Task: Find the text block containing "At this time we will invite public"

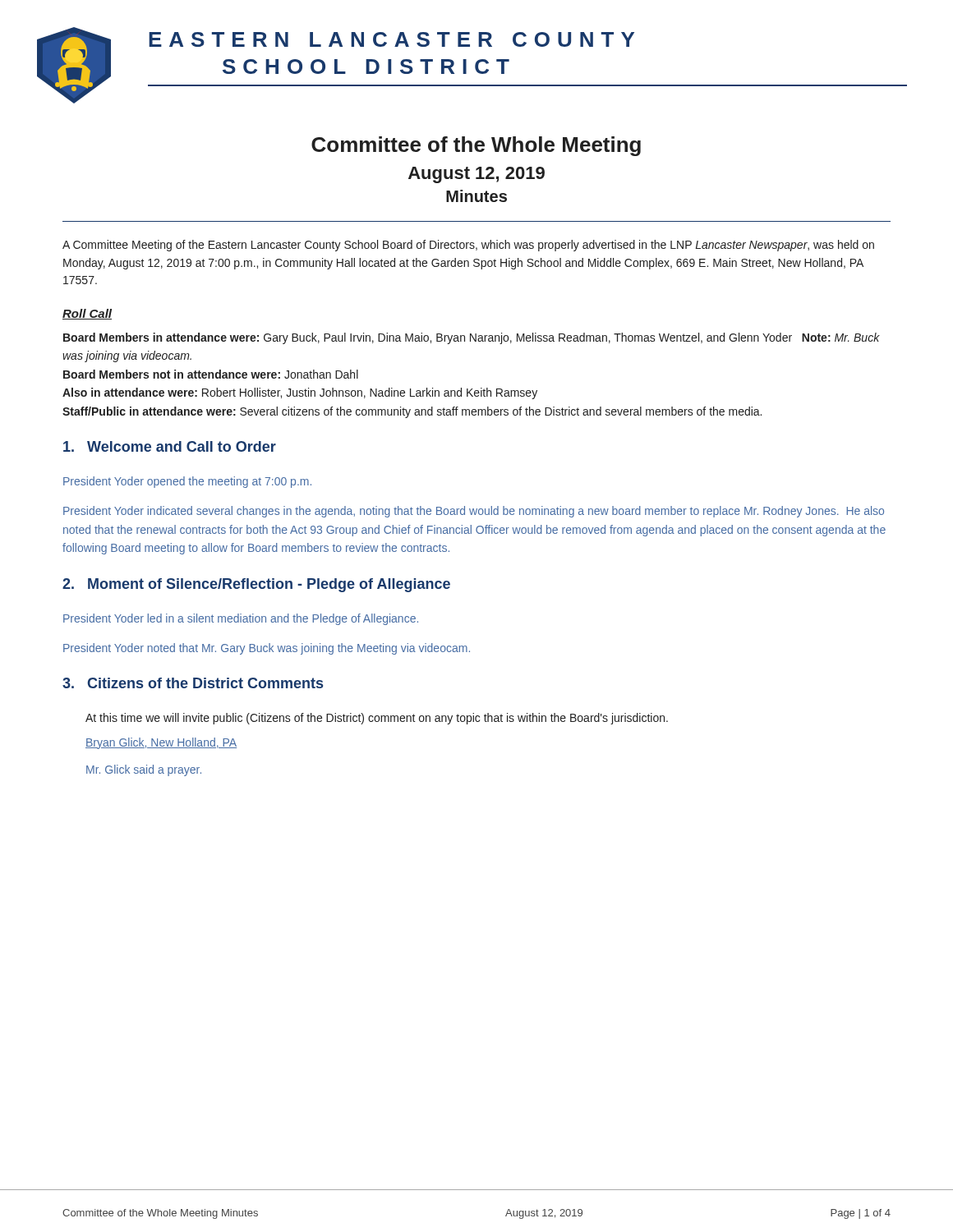Action: [x=476, y=718]
